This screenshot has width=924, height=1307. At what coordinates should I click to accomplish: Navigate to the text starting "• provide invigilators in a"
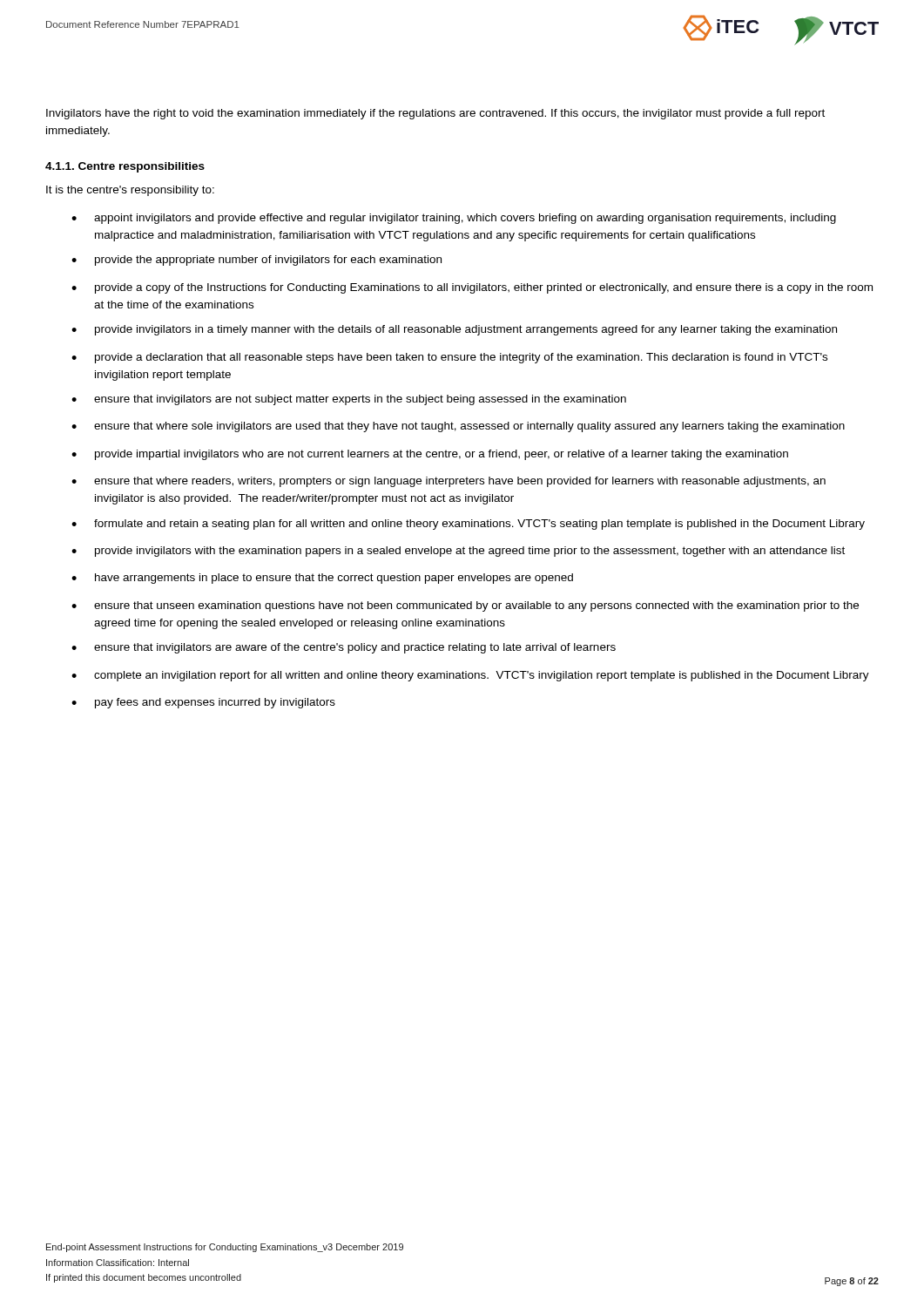(475, 331)
